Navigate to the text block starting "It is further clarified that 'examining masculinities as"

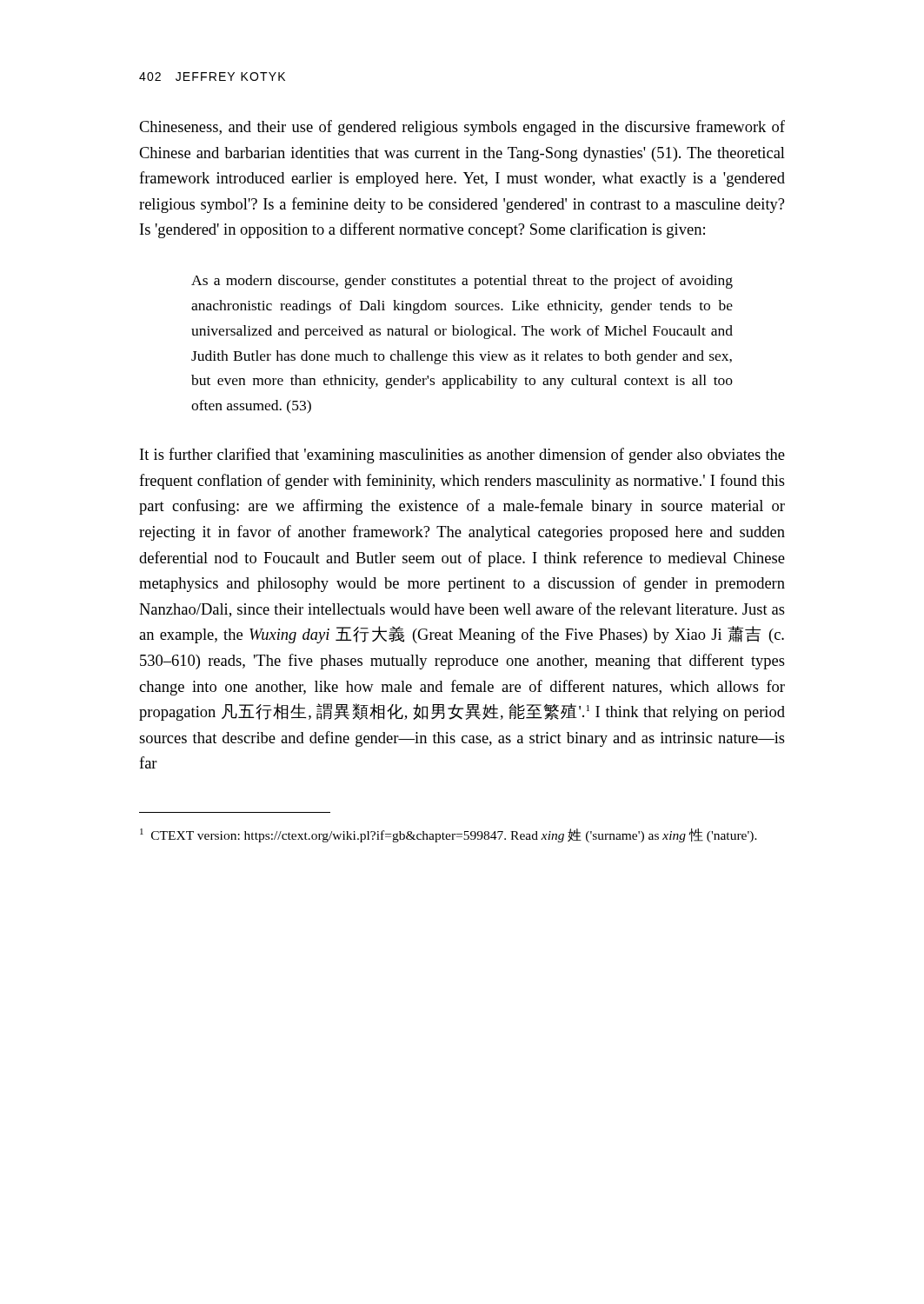click(462, 609)
